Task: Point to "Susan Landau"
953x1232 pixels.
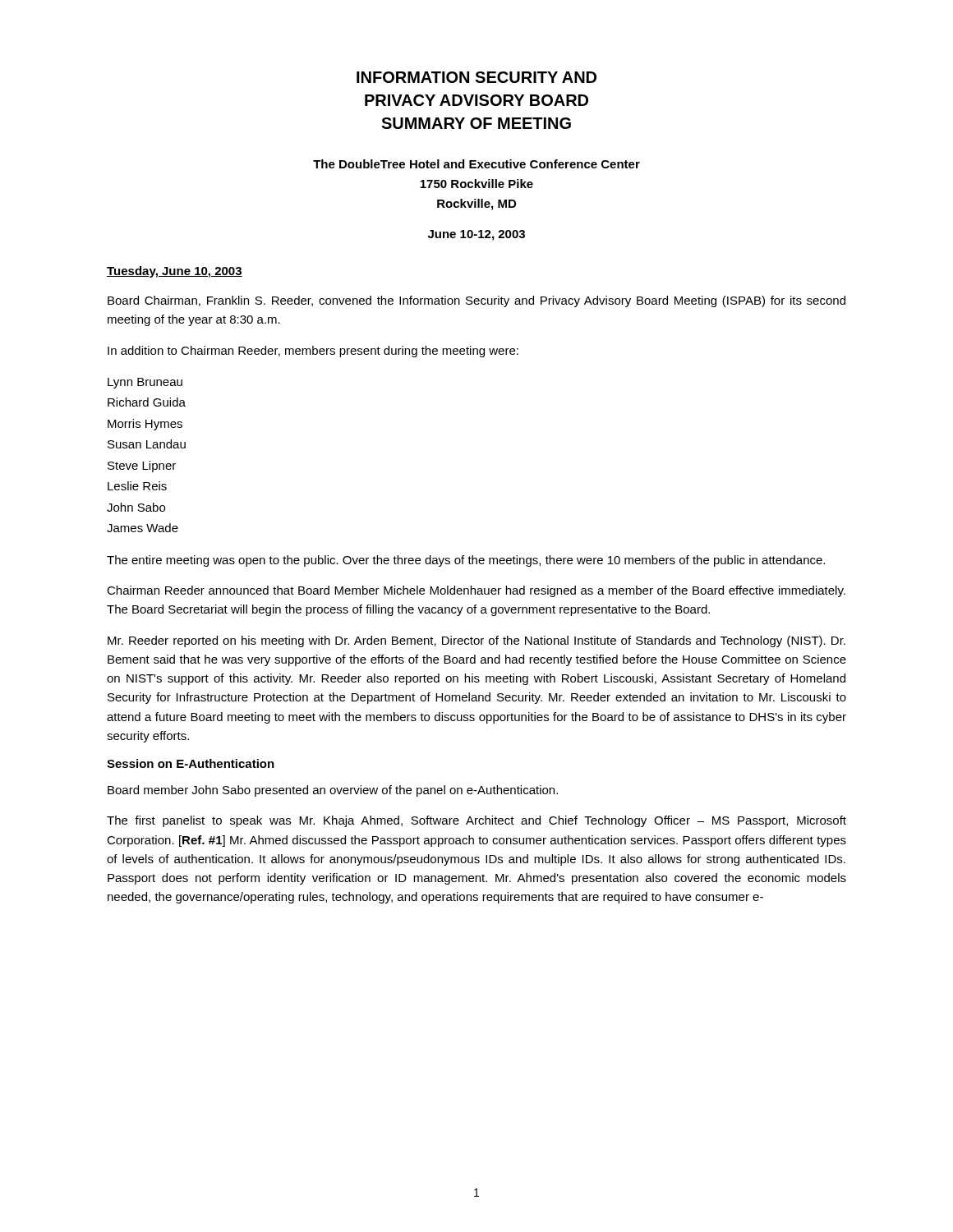Action: click(x=147, y=444)
